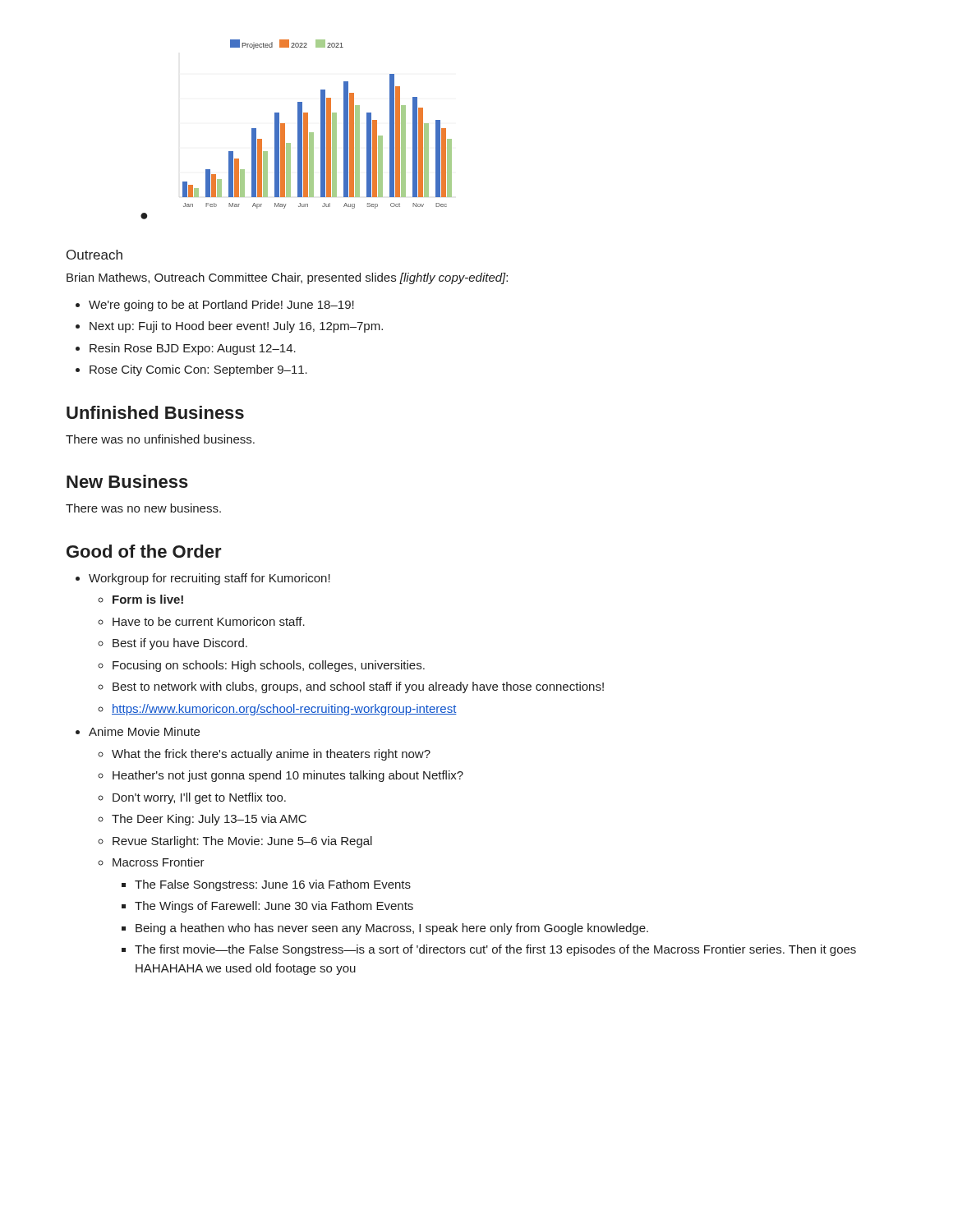
Task: Find the list item that says "Have to be current"
Action: (x=209, y=621)
